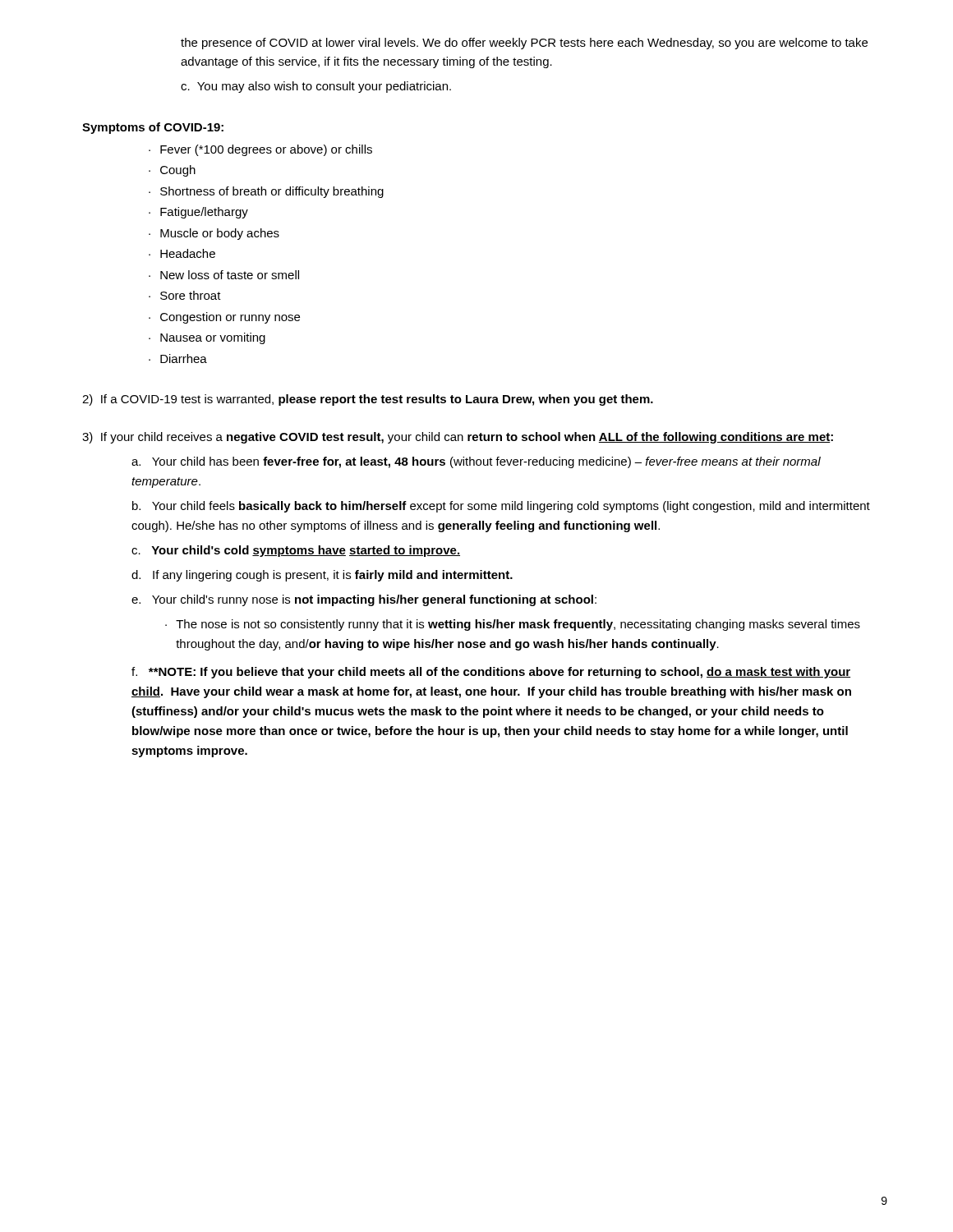The height and width of the screenshot is (1232, 953).
Task: Point to the block beginning "c. Your child's cold symptoms have started to"
Action: tap(296, 550)
